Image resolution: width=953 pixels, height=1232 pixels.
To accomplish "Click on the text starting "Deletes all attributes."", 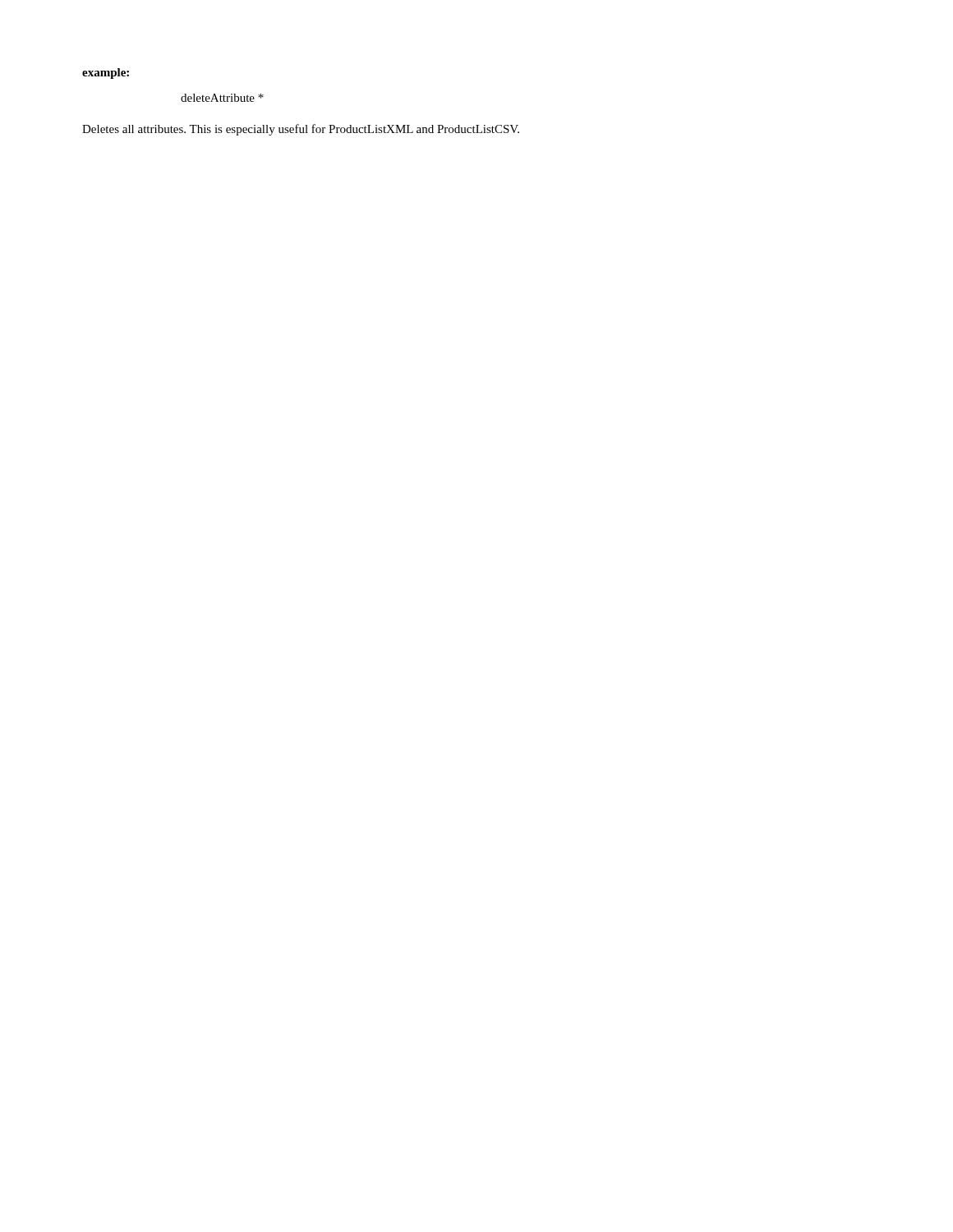I will (x=301, y=129).
